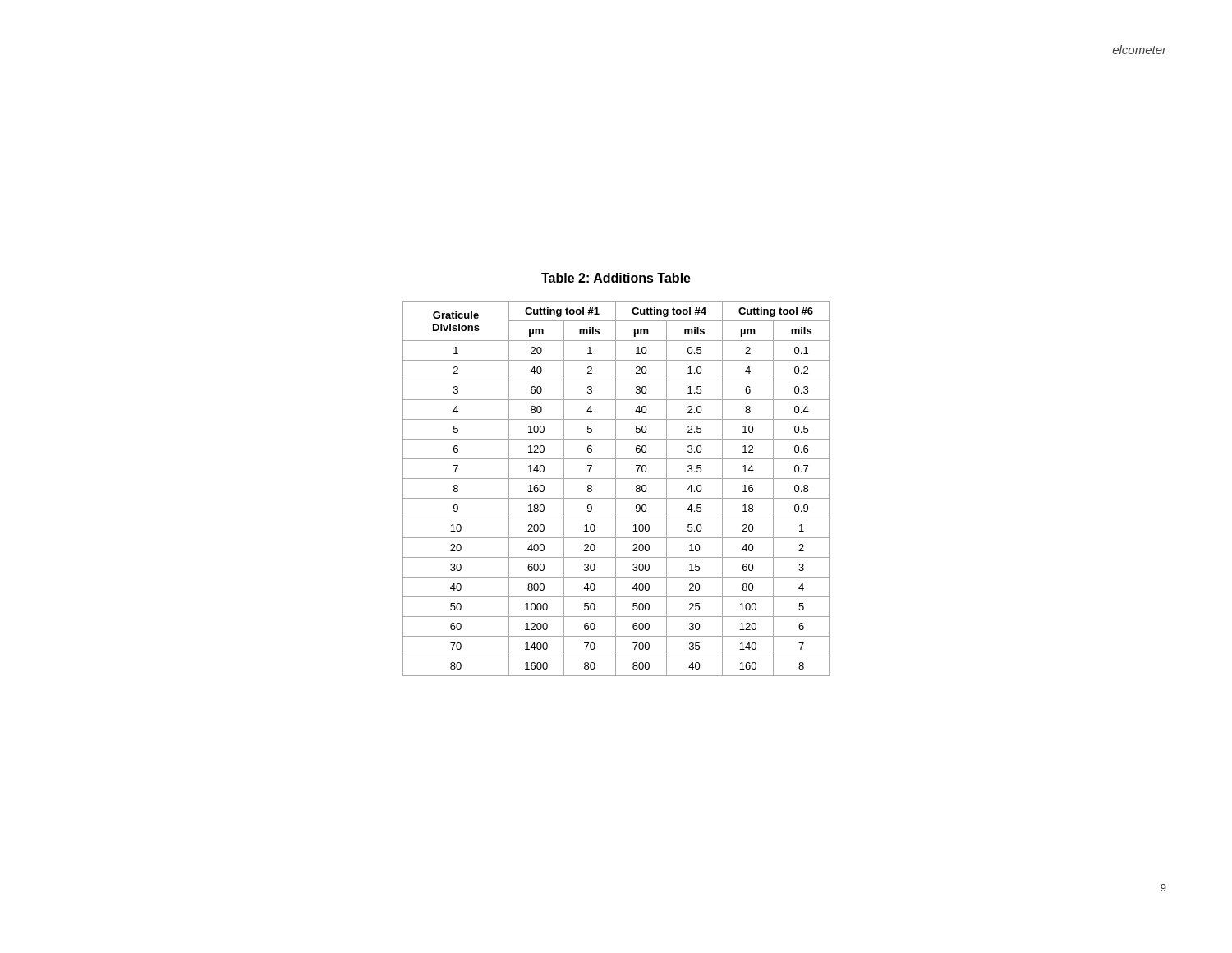
Task: Locate the caption with the text "Table 2: Additions"
Action: tap(616, 278)
